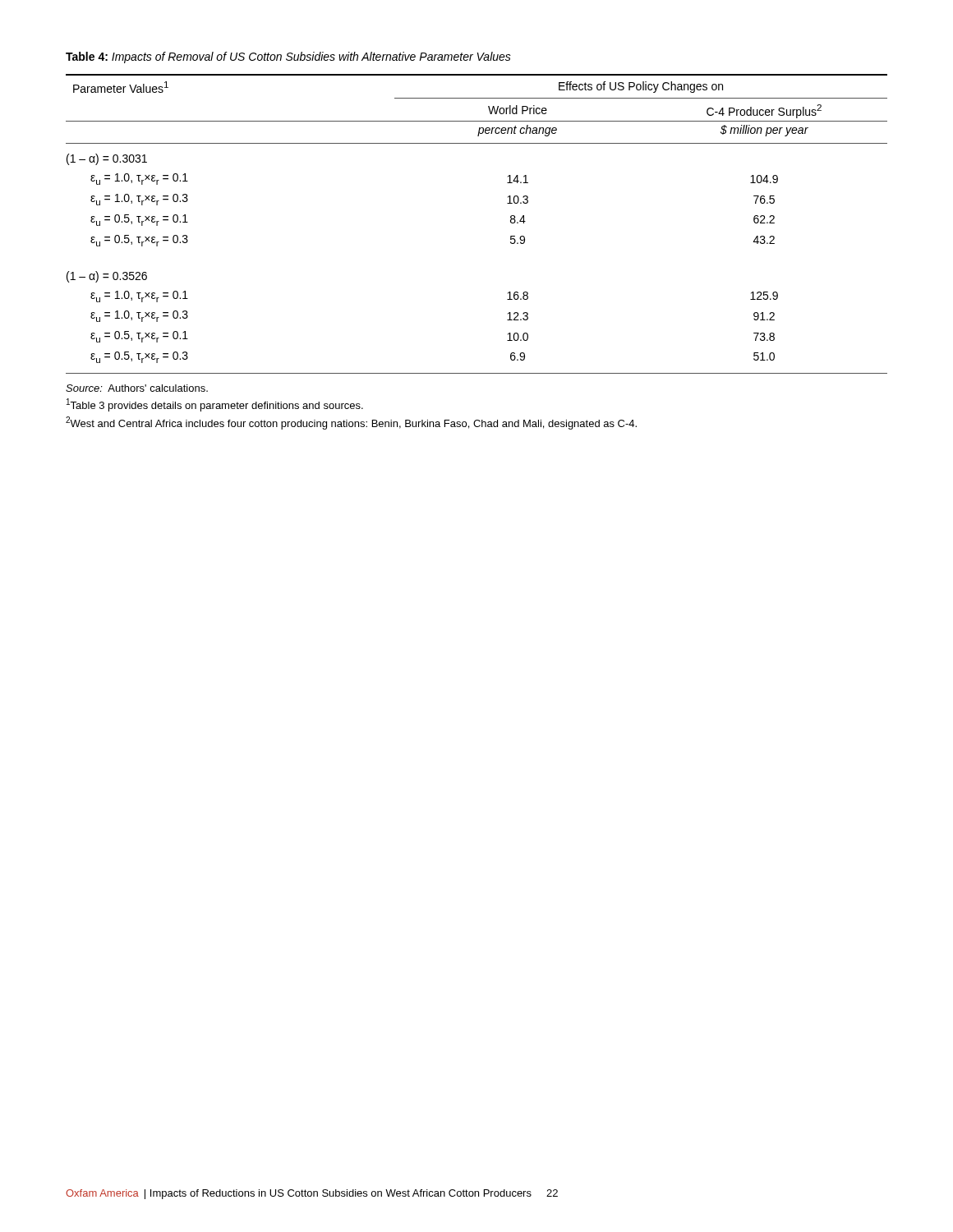This screenshot has width=953, height=1232.
Task: Click a caption
Action: [288, 57]
